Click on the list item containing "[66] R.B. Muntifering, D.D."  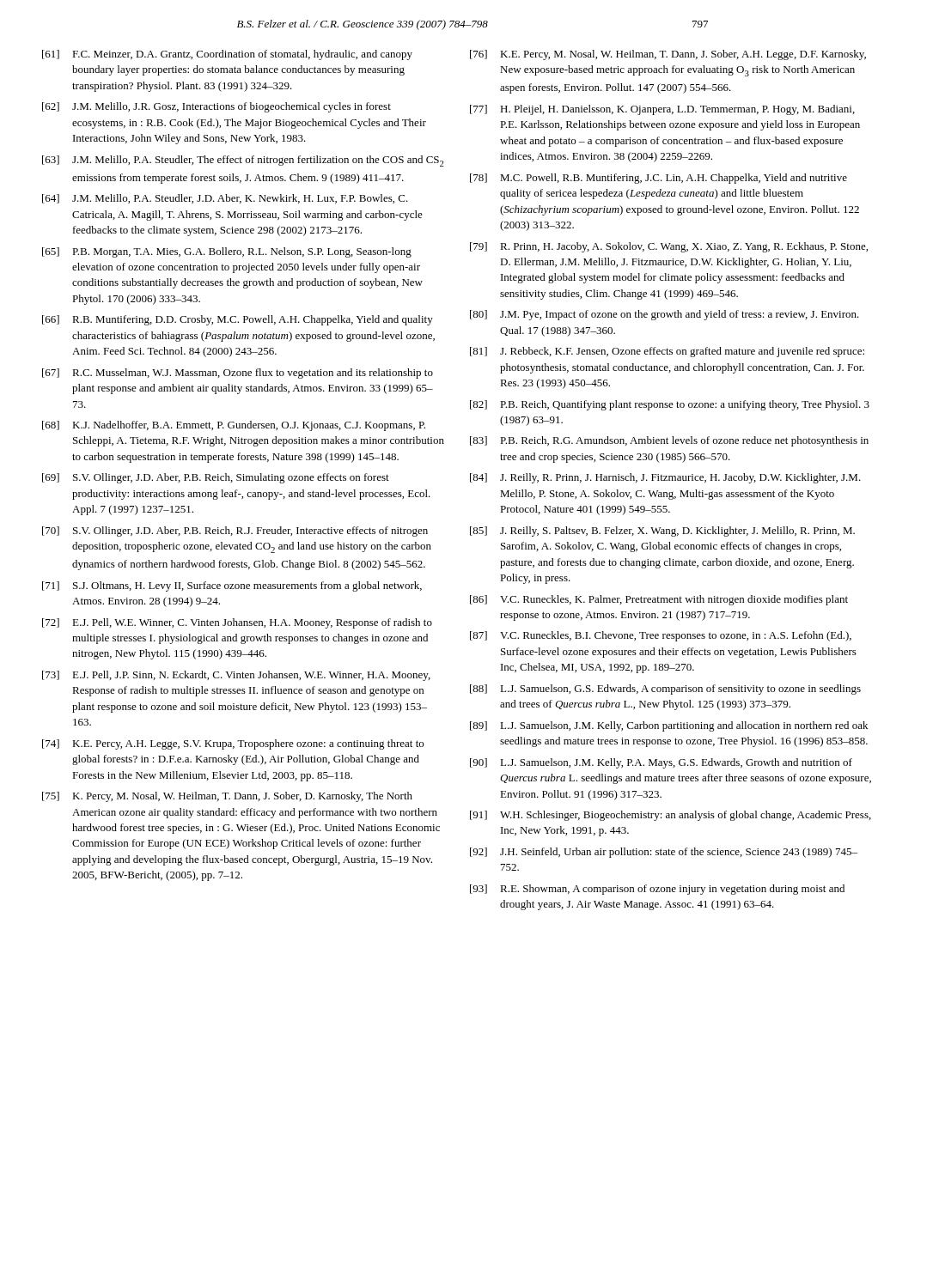tap(243, 336)
